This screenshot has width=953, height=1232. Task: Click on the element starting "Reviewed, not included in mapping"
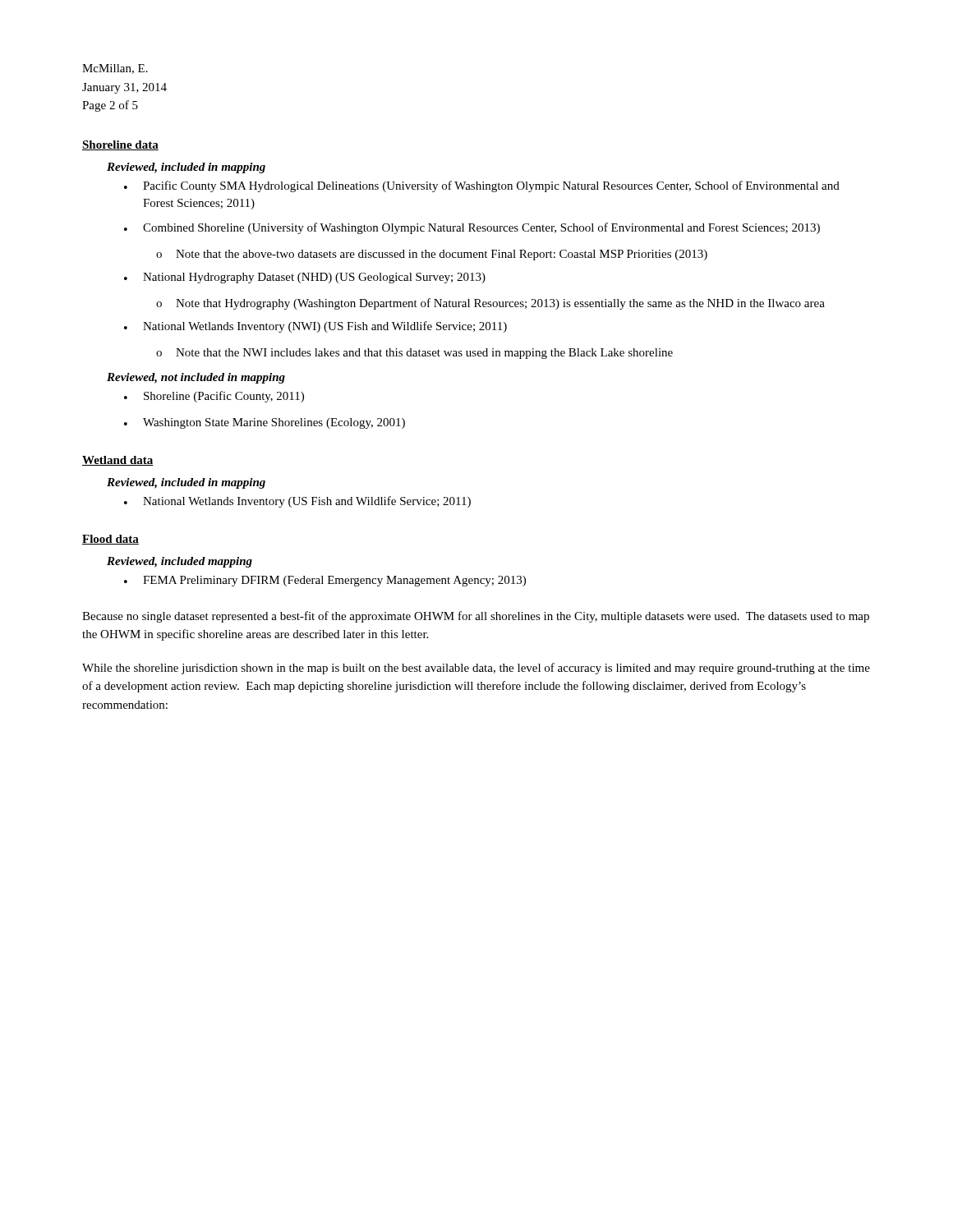pos(196,377)
